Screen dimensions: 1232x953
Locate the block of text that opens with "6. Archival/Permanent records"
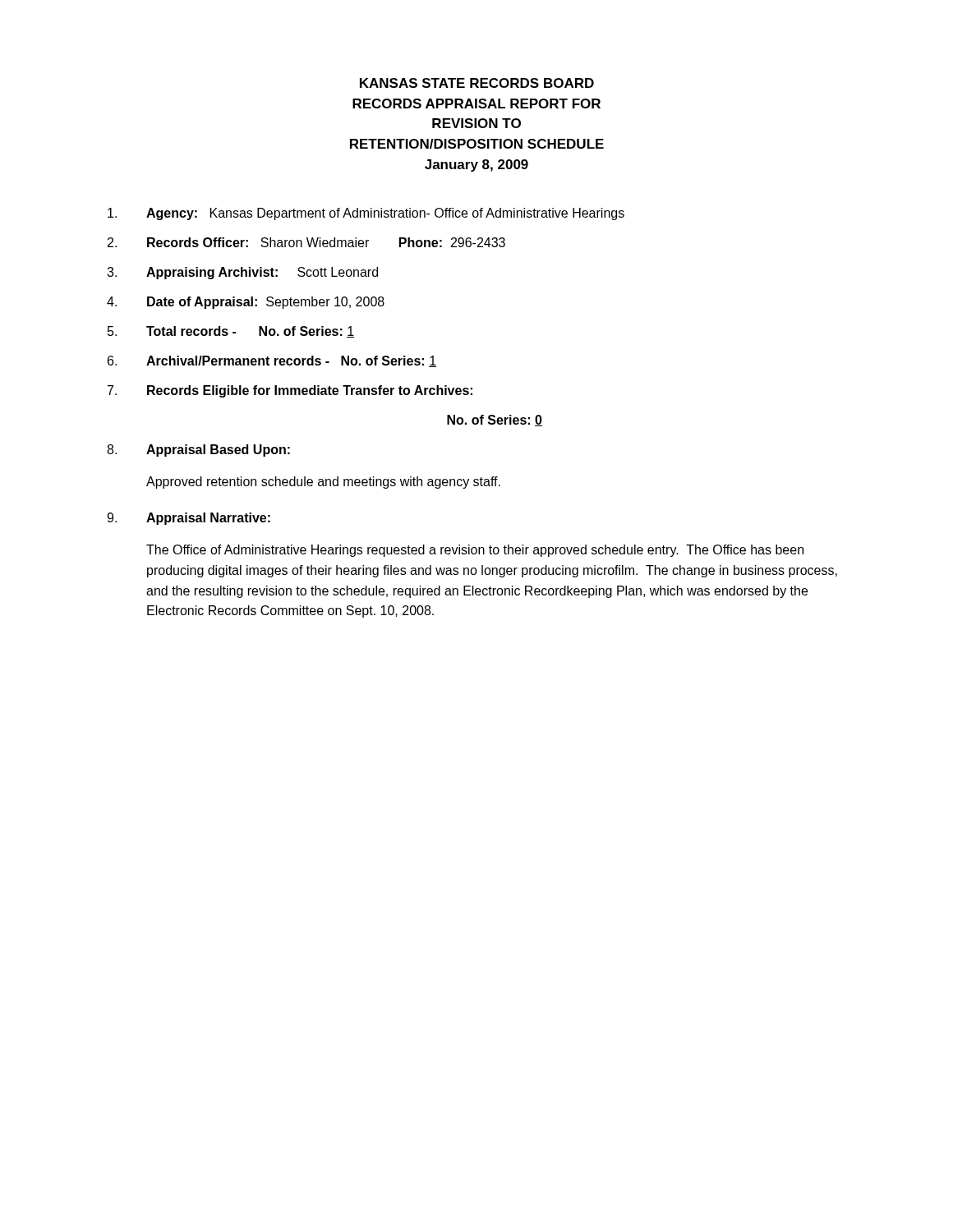click(272, 361)
